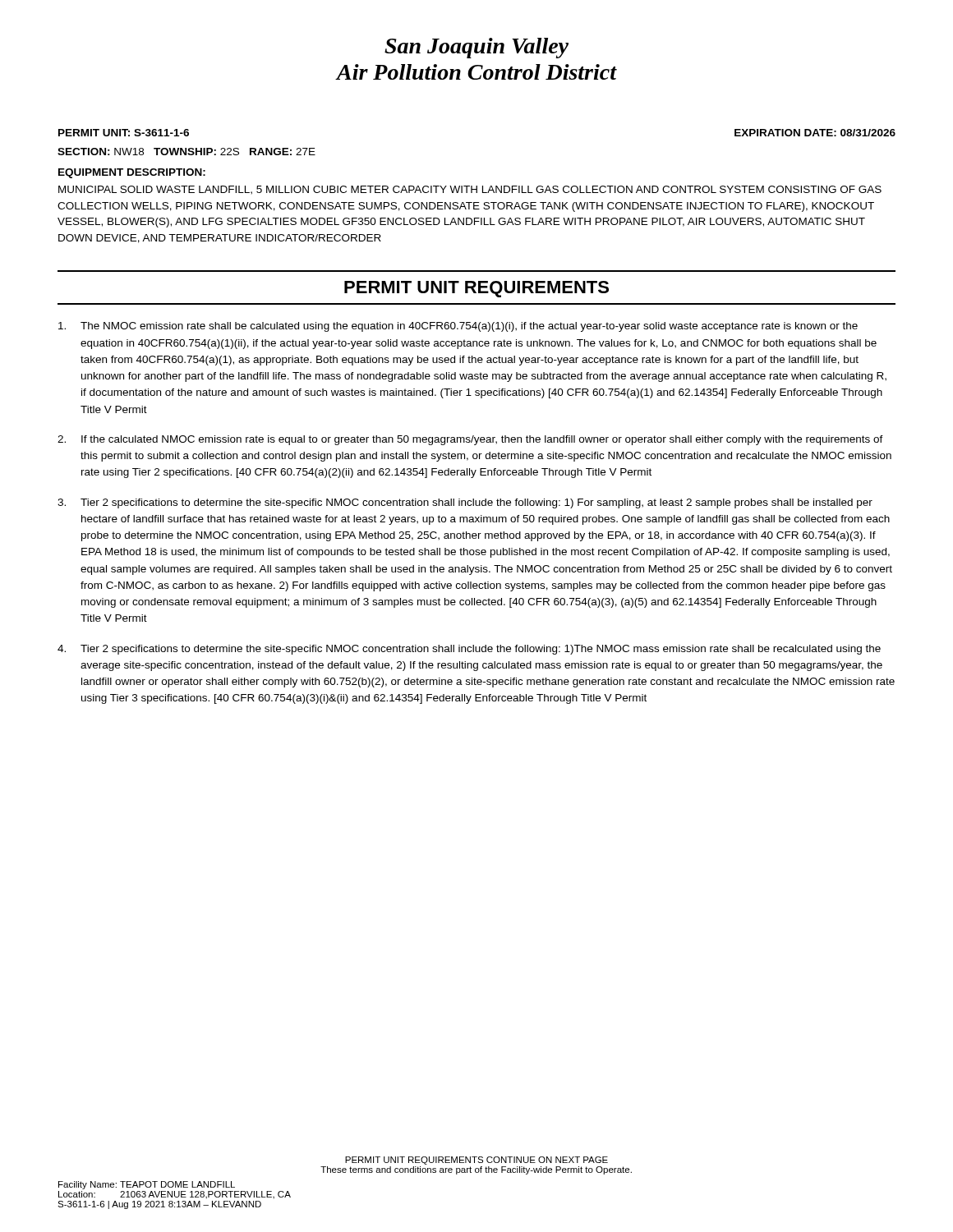Image resolution: width=953 pixels, height=1232 pixels.
Task: Click on the element starting "2. If the calculated NMOC emission rate is"
Action: pyautogui.click(x=476, y=456)
